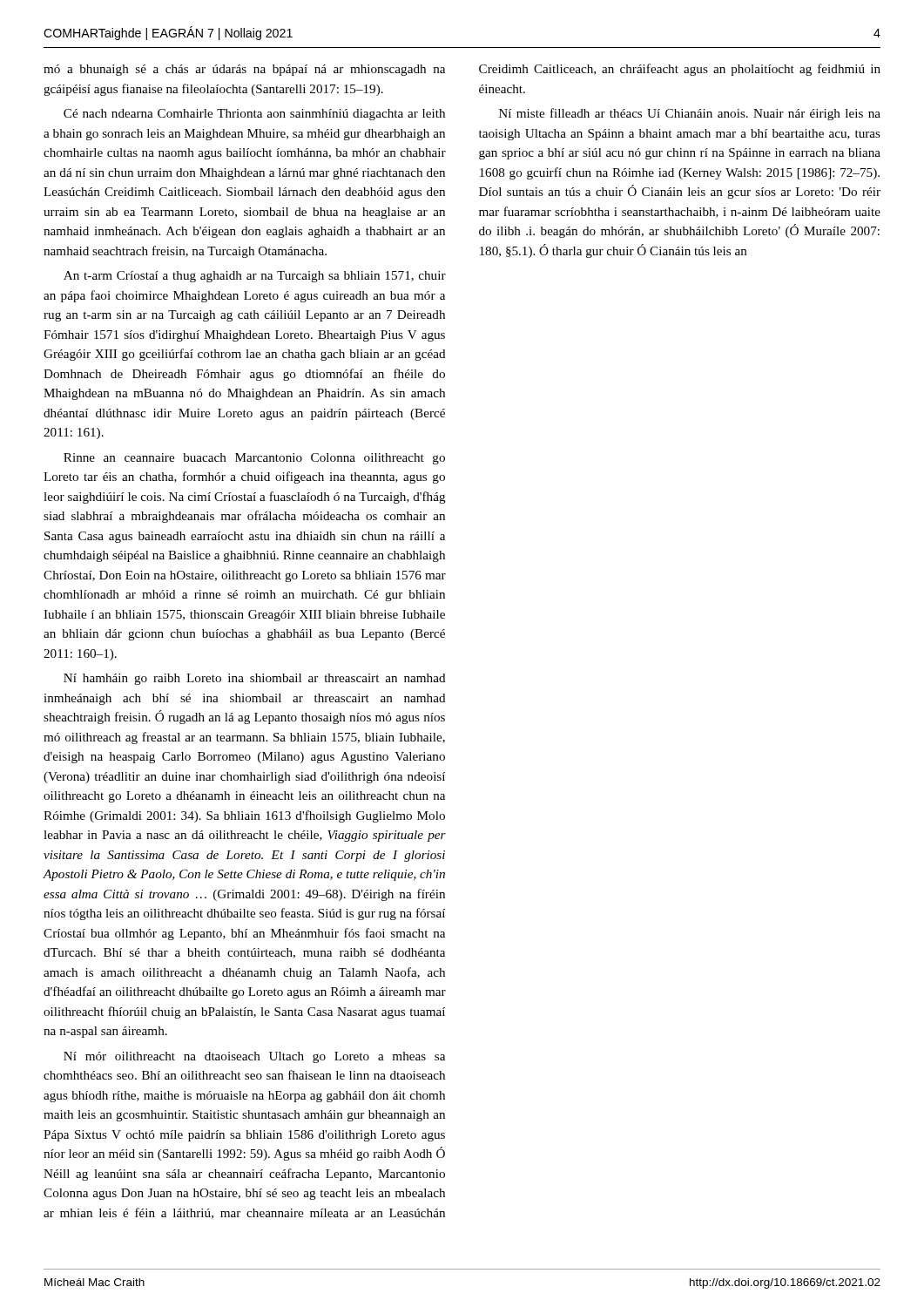Point to the block beginning "mó a bhunaigh sé a chás"

244,70
